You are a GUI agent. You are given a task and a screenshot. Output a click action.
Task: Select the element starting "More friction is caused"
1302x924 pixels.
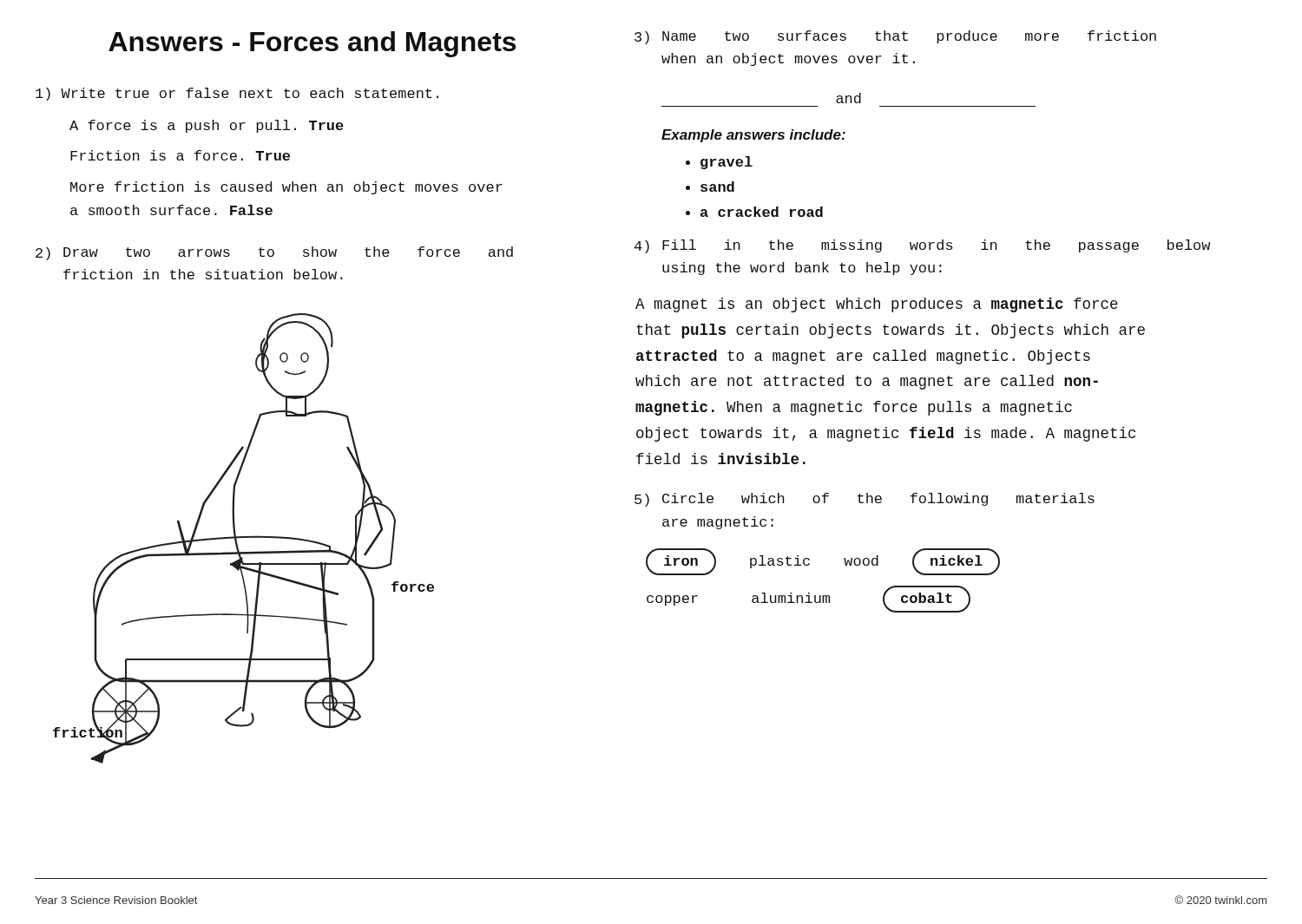pyautogui.click(x=286, y=199)
